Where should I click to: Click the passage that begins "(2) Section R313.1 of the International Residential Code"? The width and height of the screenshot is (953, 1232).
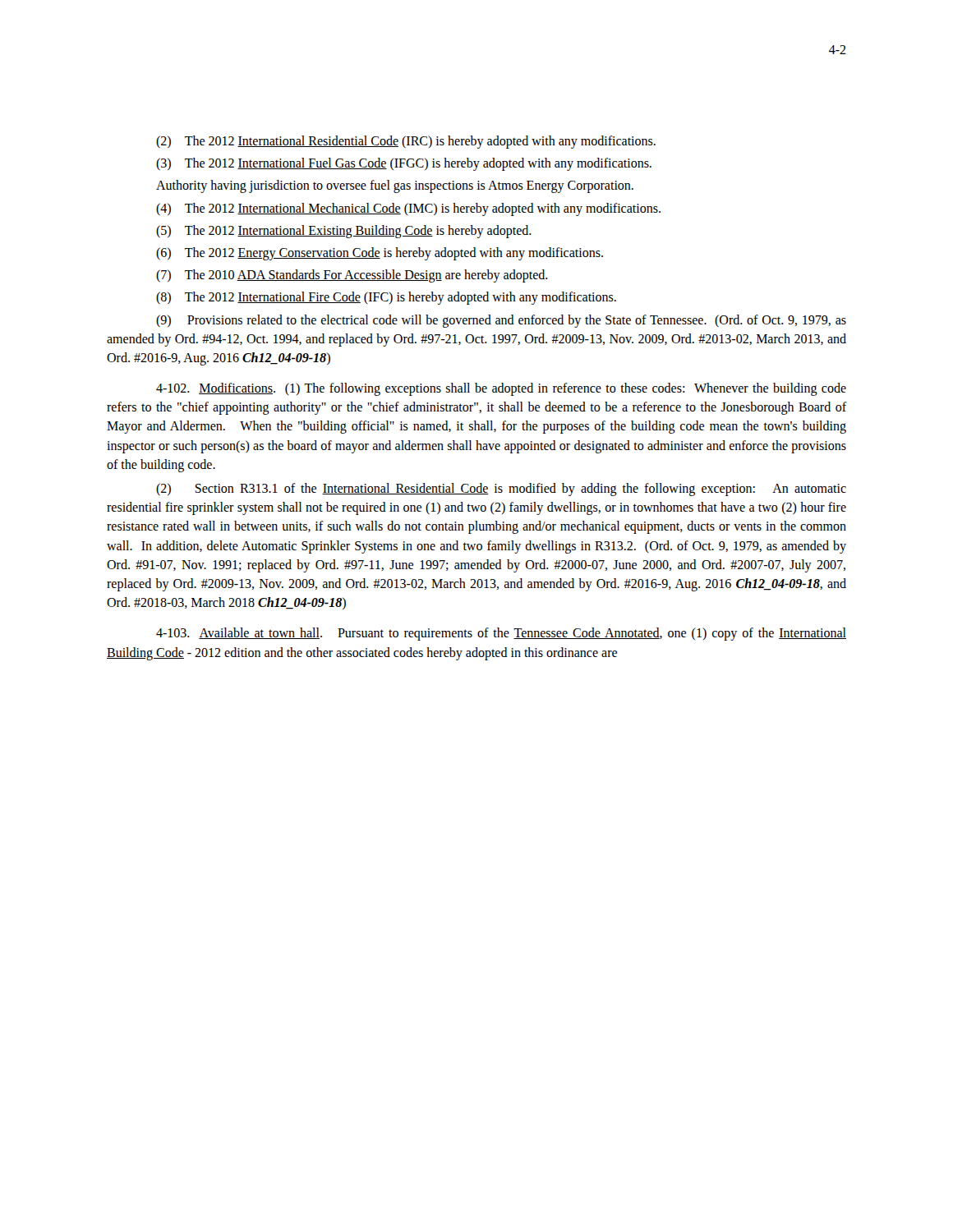(x=476, y=546)
